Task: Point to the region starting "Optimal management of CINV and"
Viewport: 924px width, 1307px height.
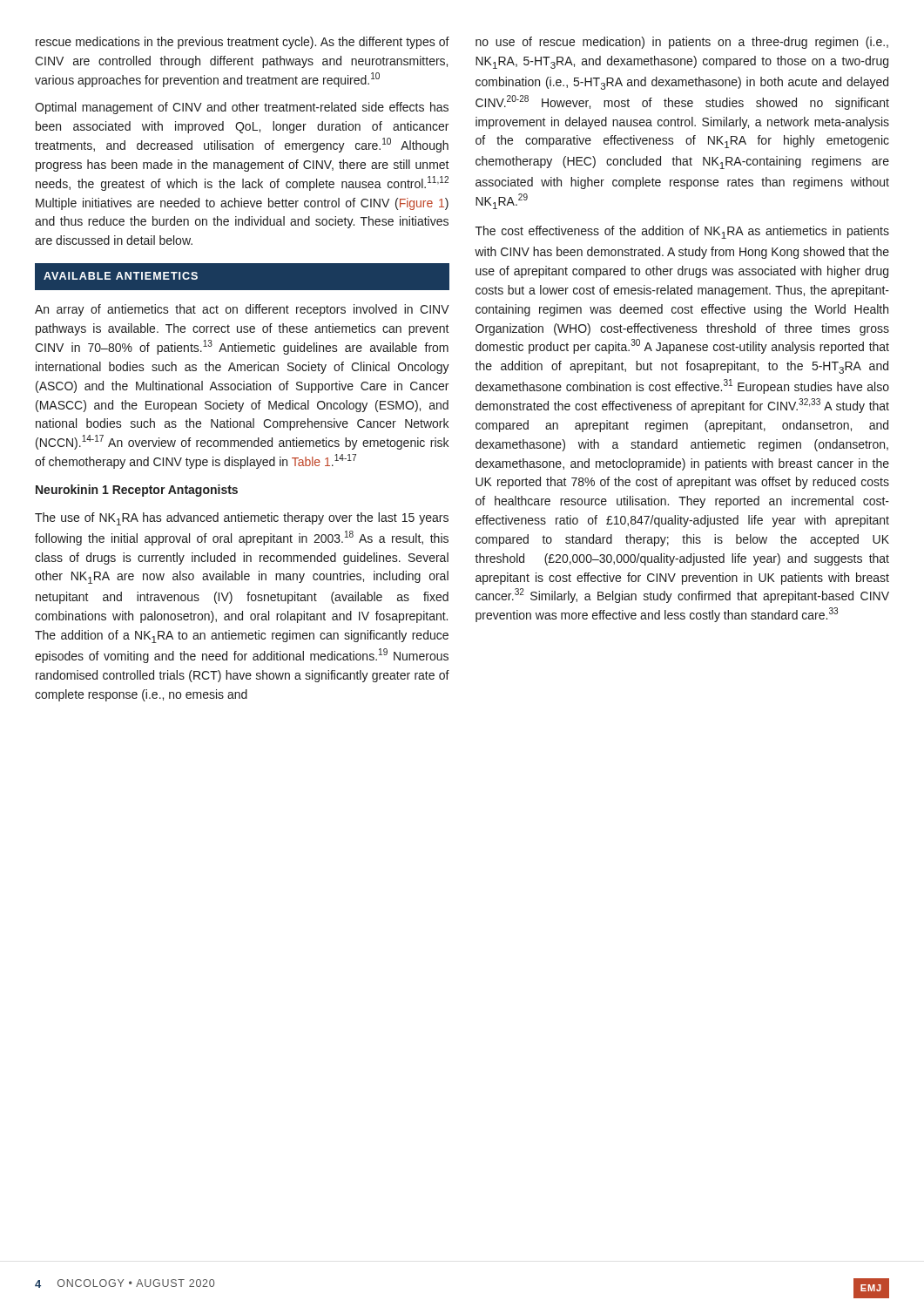Action: (x=242, y=175)
